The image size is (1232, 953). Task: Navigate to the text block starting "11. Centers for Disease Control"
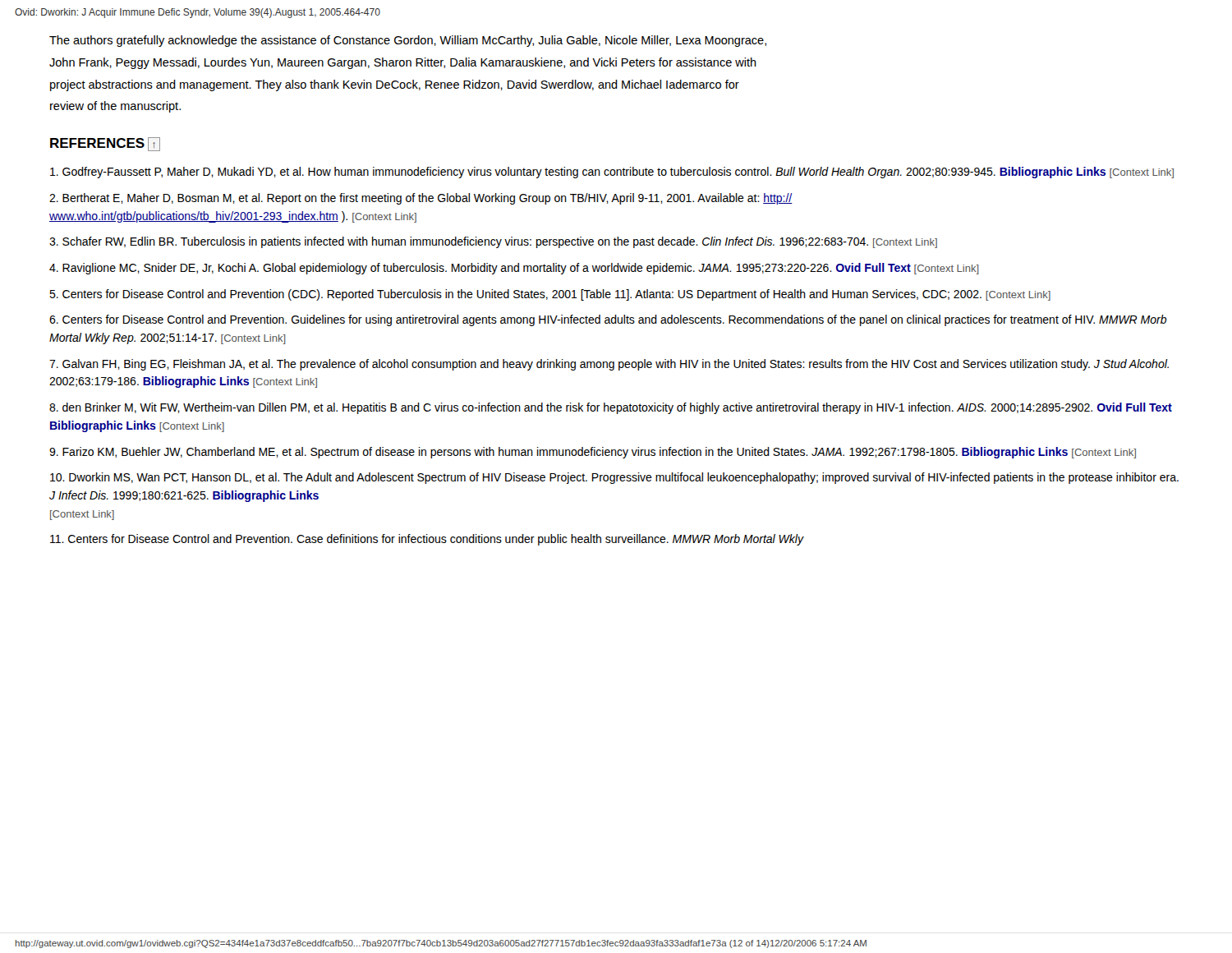point(426,539)
